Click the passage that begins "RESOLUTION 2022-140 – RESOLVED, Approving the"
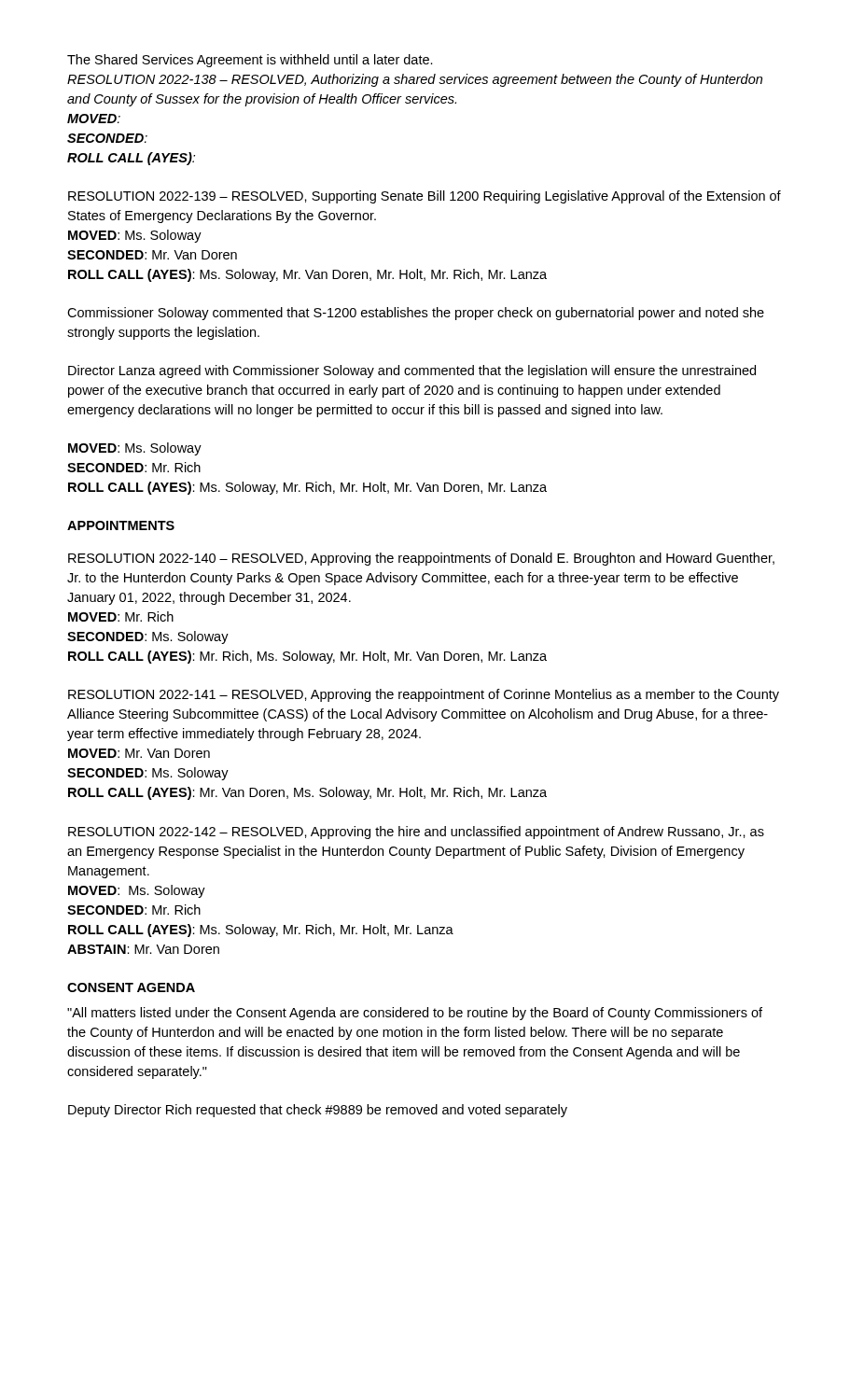 tap(421, 559)
